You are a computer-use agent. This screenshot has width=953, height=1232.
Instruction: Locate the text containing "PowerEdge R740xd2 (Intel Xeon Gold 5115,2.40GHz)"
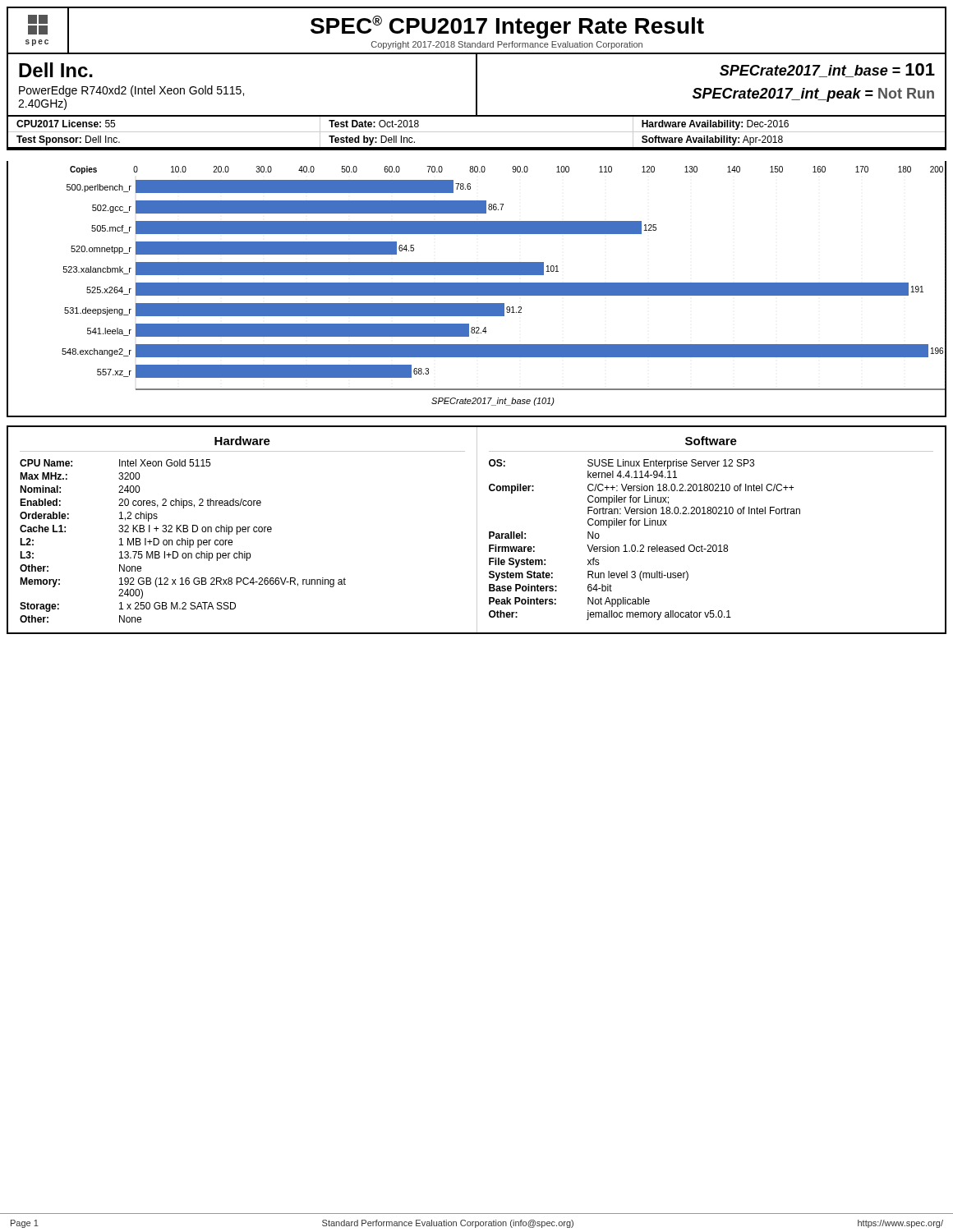132,97
